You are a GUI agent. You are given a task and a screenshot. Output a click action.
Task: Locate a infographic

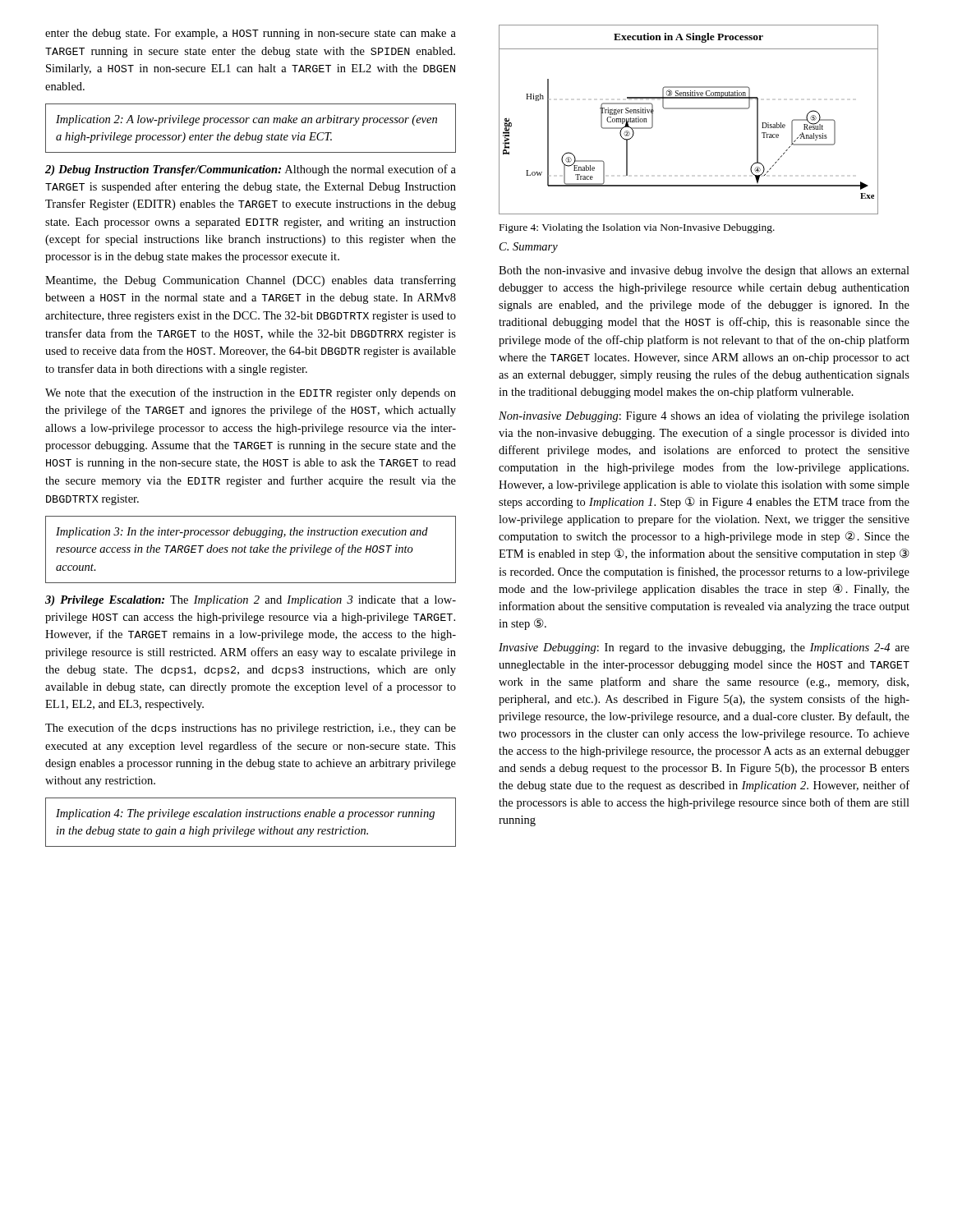(x=688, y=119)
